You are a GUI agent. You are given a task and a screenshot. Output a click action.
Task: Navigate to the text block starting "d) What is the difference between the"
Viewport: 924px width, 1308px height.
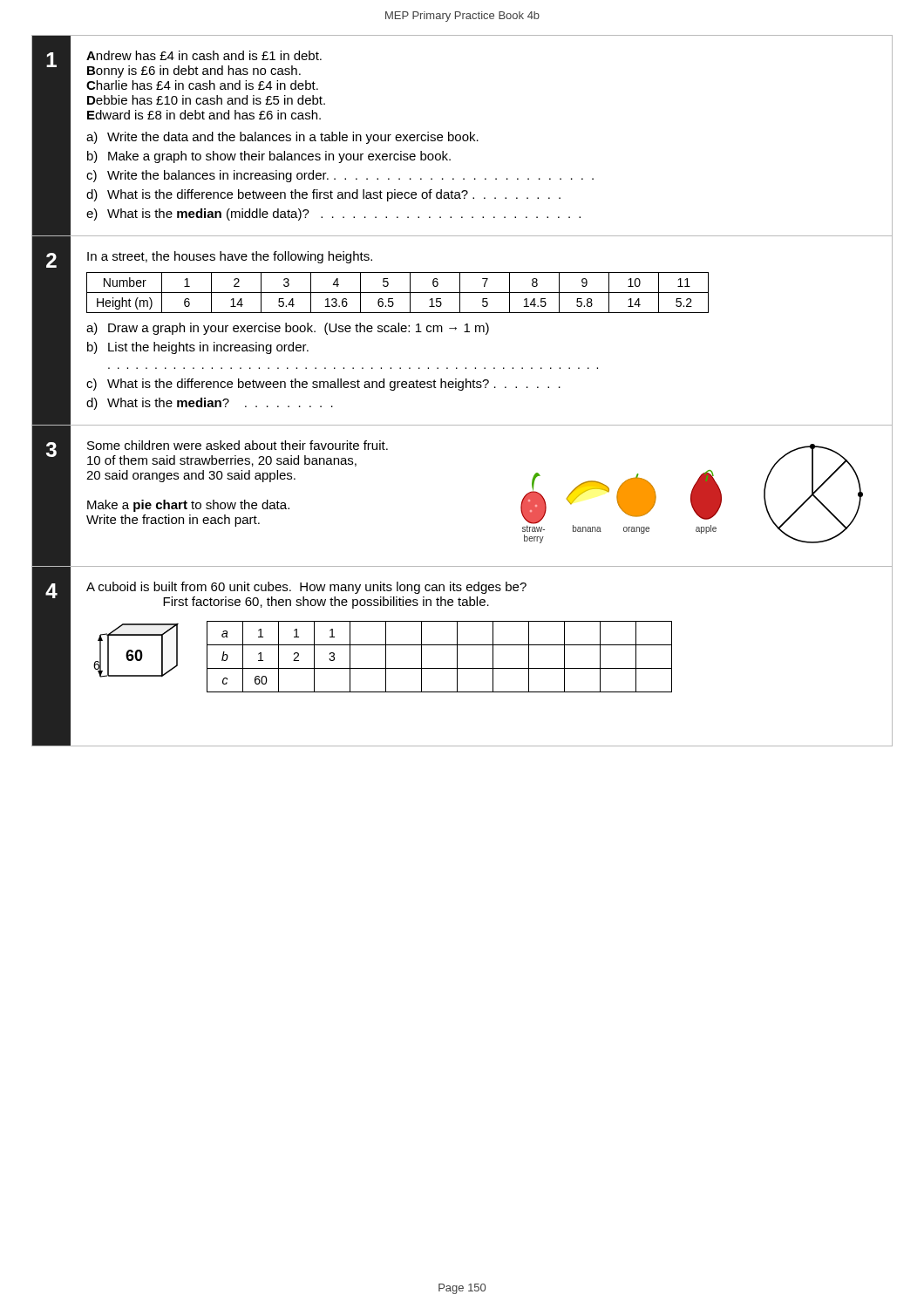(x=481, y=194)
